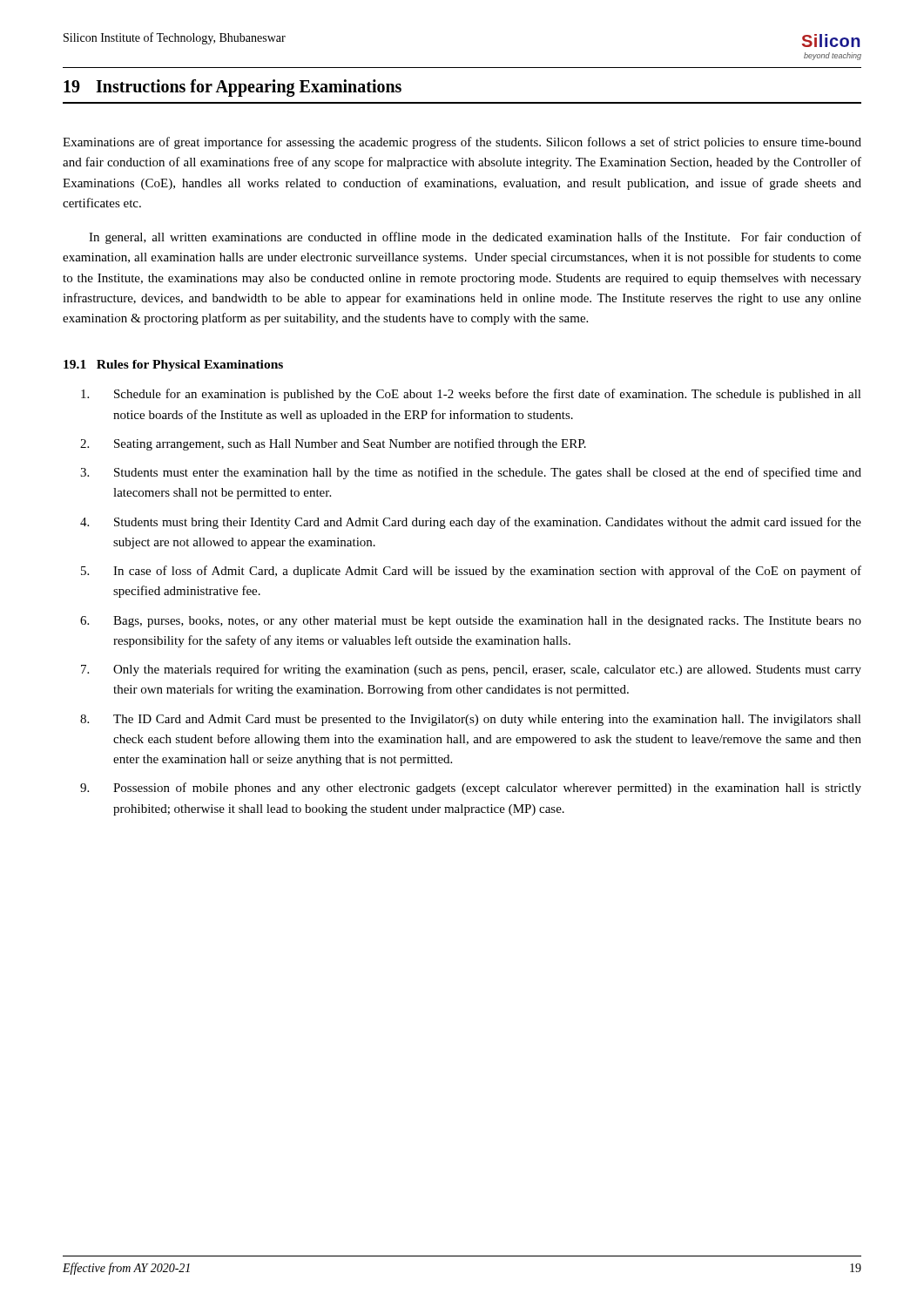Locate the list item containing "9. Possession of mobile phones and any other"
Viewport: 924px width, 1307px height.
point(462,799)
